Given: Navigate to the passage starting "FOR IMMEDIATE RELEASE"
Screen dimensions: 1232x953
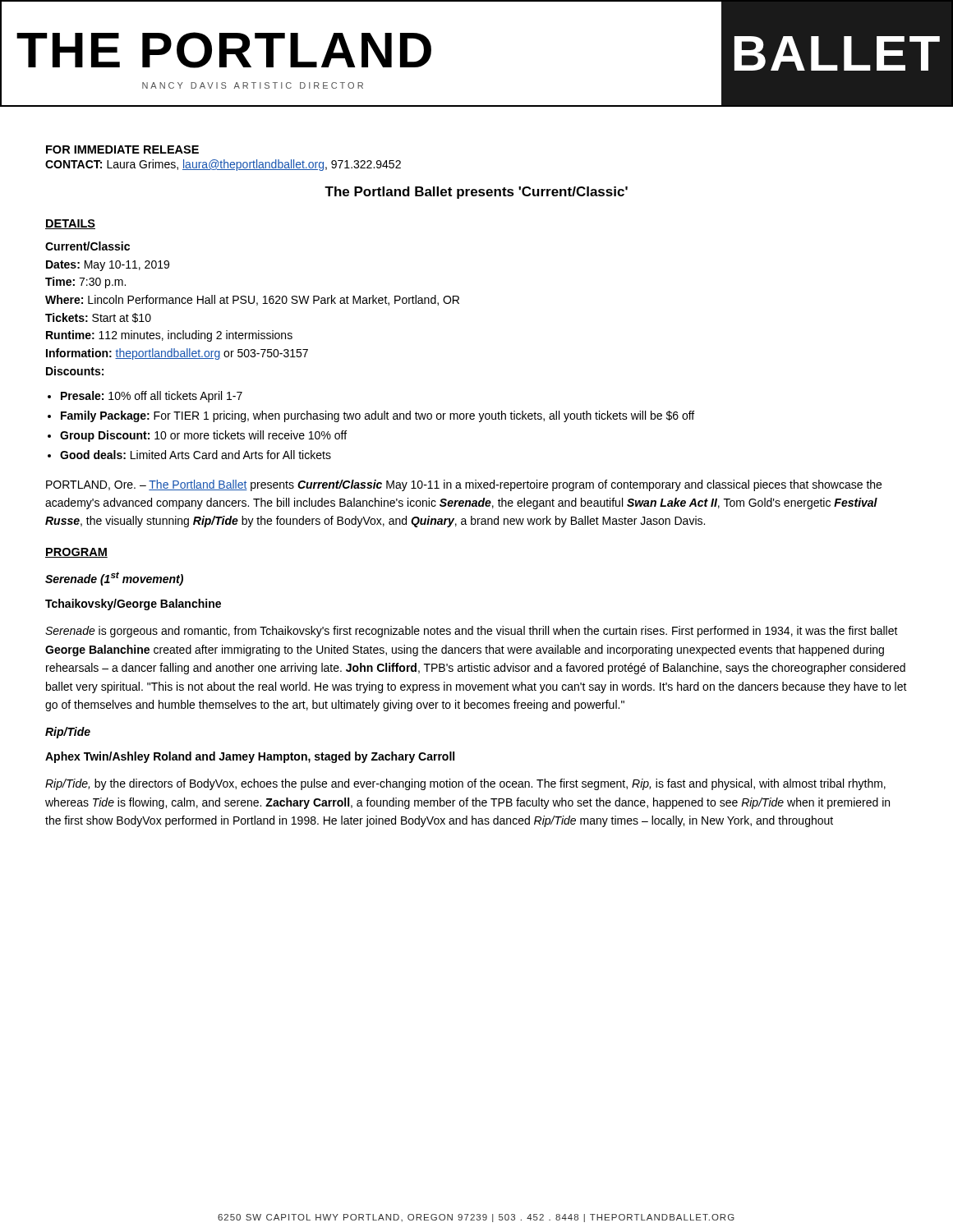Looking at the screenshot, I should (x=122, y=149).
